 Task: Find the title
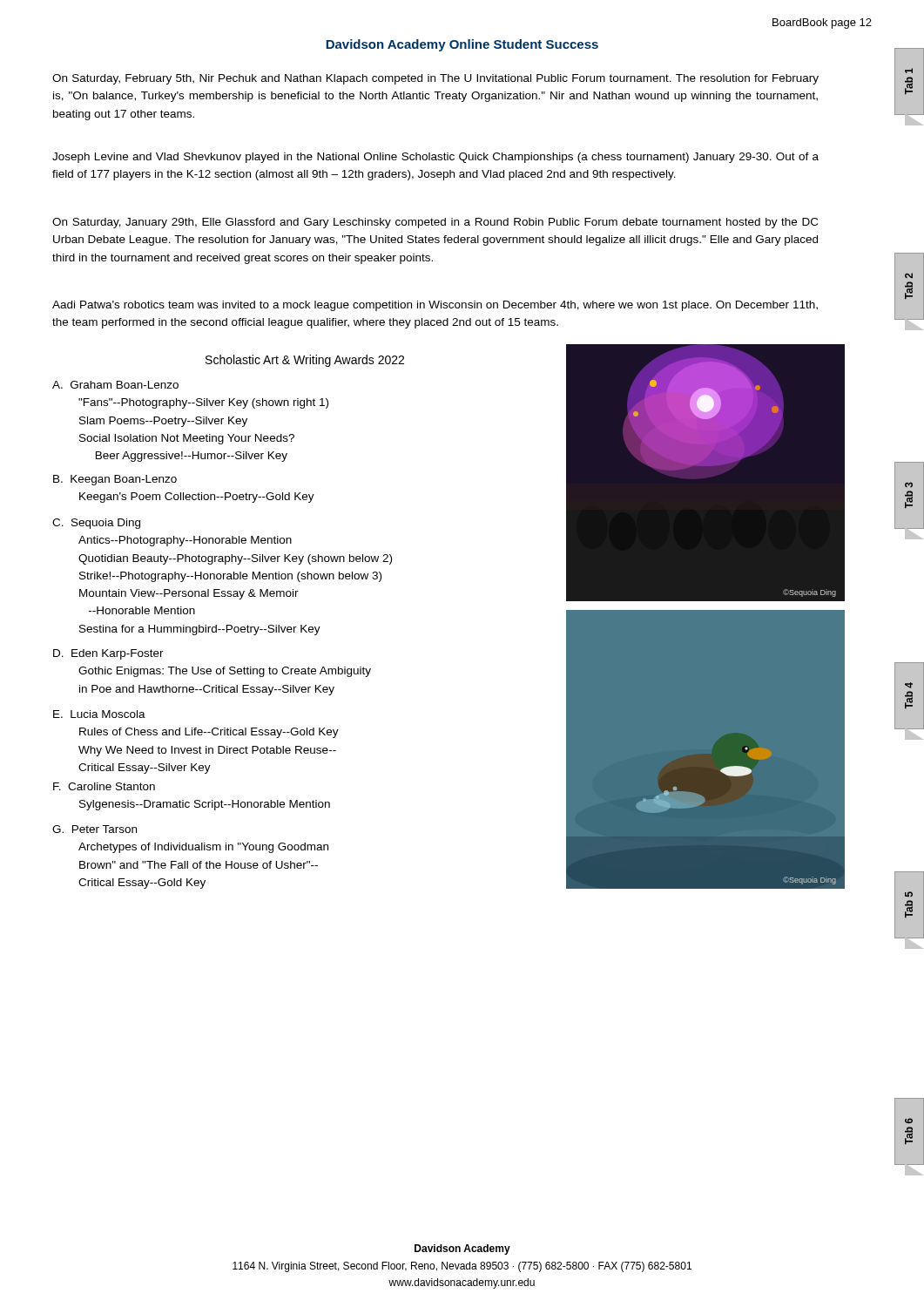pos(462,44)
